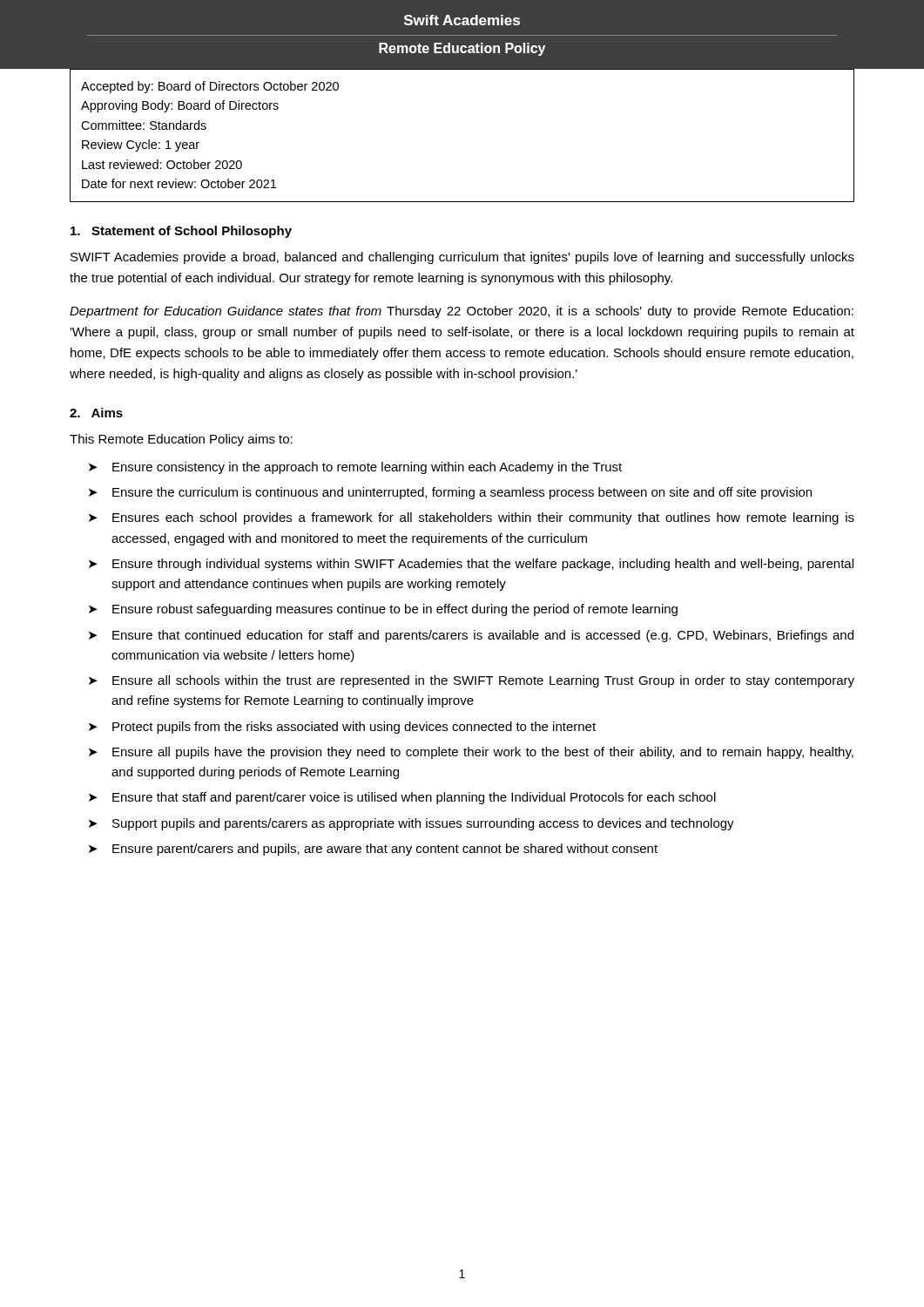Locate the block starting "➤ Ensure all pupils have the"
Viewport: 924px width, 1307px height.
point(471,762)
